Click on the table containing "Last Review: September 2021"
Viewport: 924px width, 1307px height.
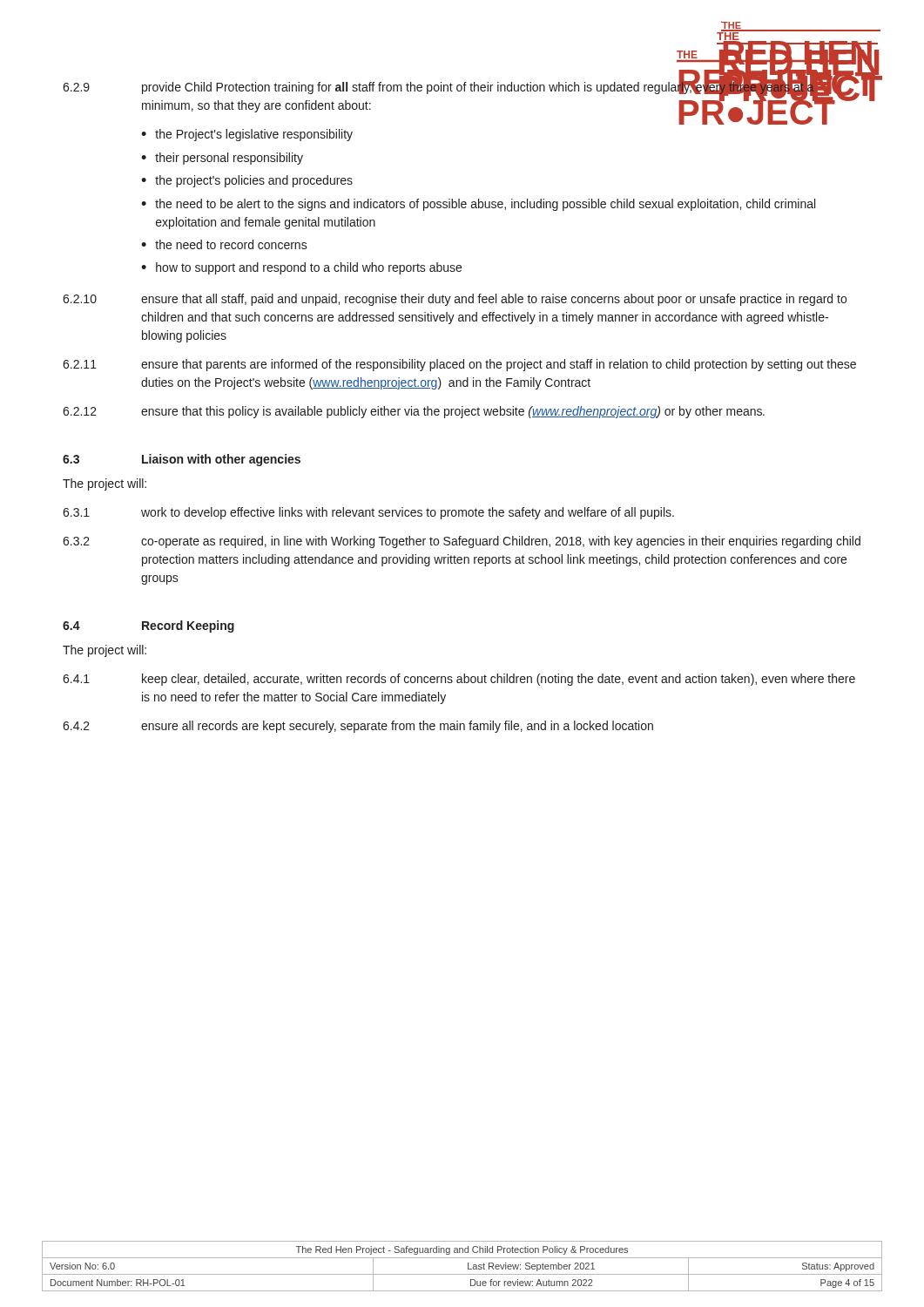(x=462, y=1266)
